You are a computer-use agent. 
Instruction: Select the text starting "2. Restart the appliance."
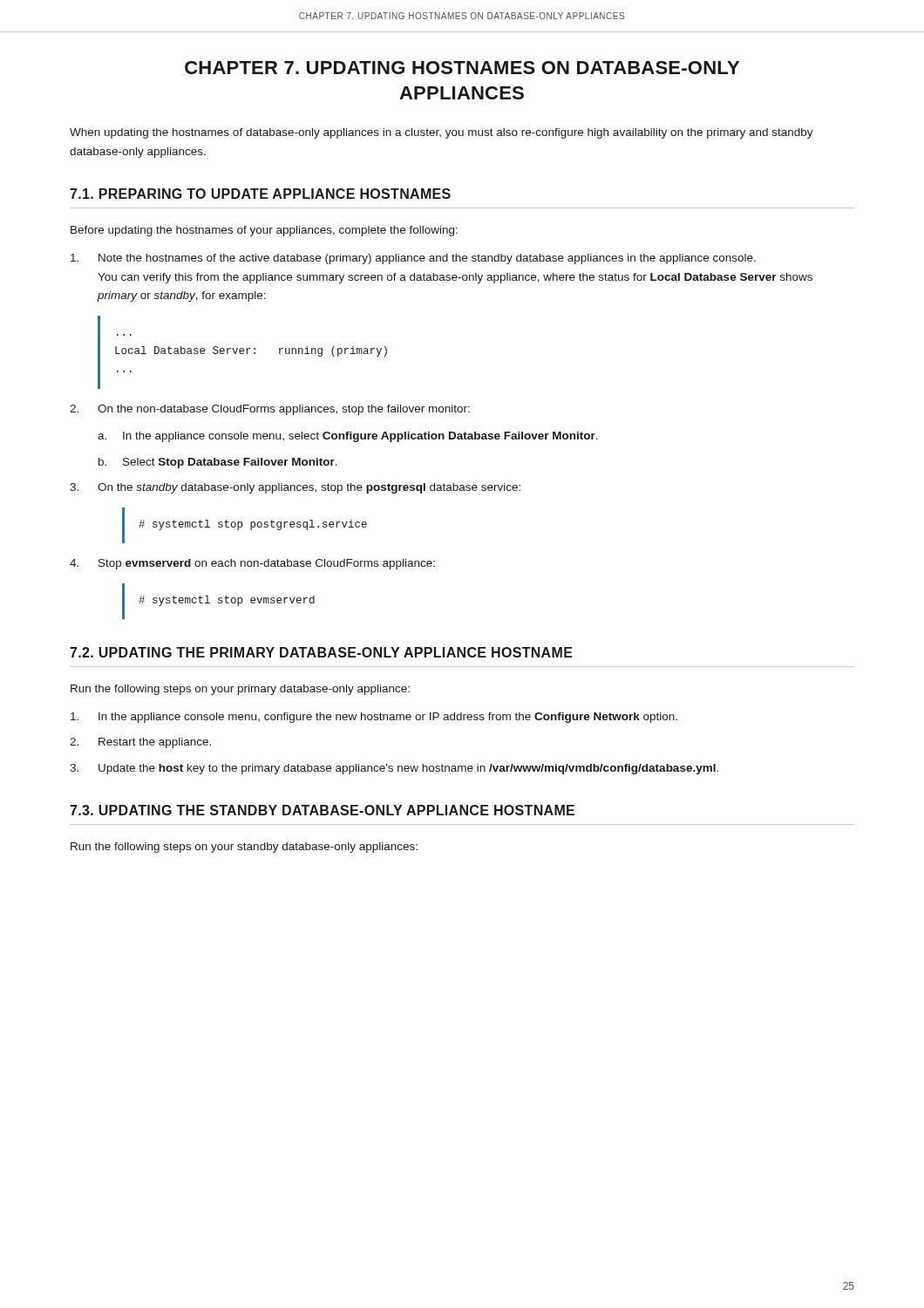[140, 743]
